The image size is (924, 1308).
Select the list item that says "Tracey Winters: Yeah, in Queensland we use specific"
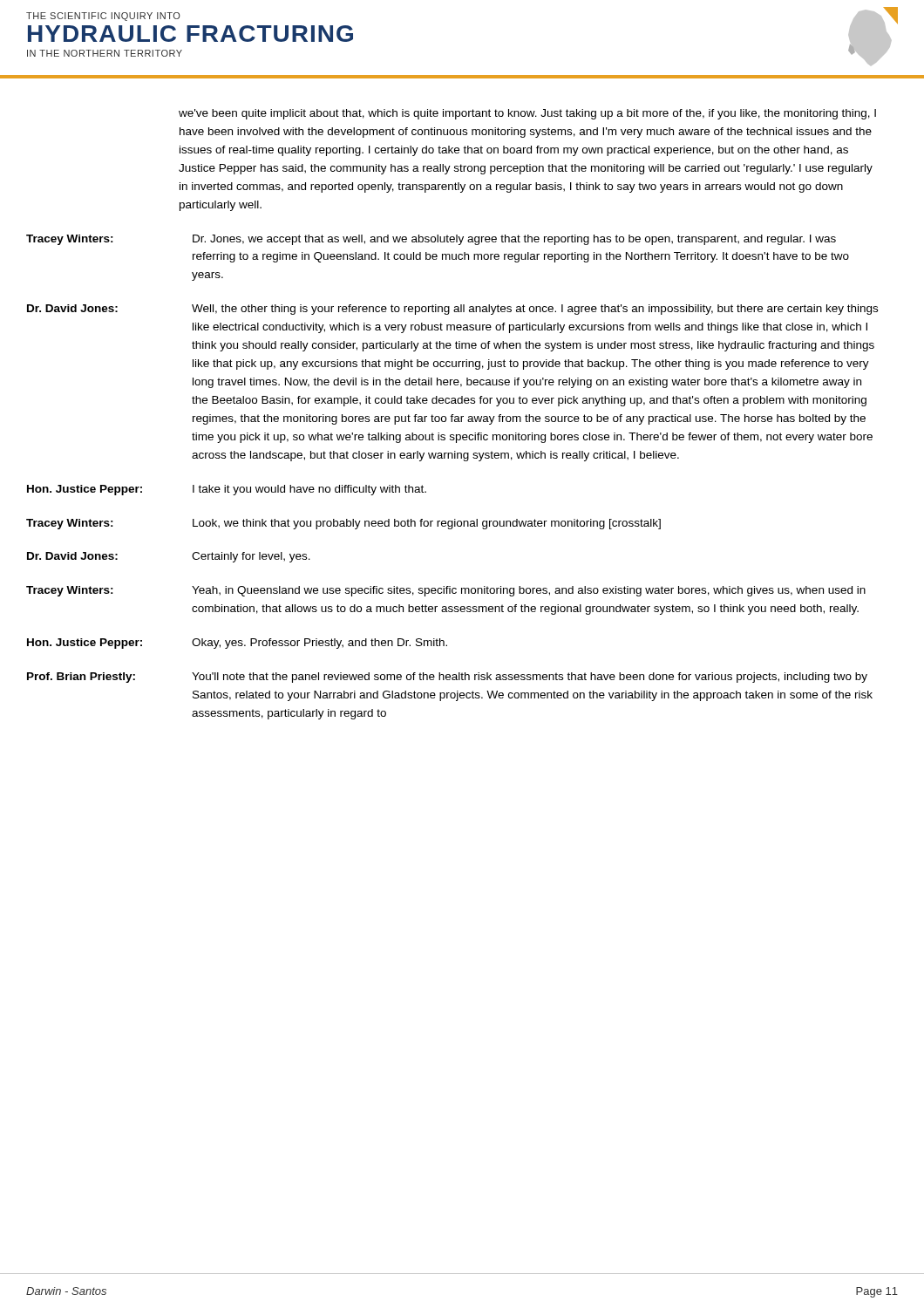coord(453,600)
